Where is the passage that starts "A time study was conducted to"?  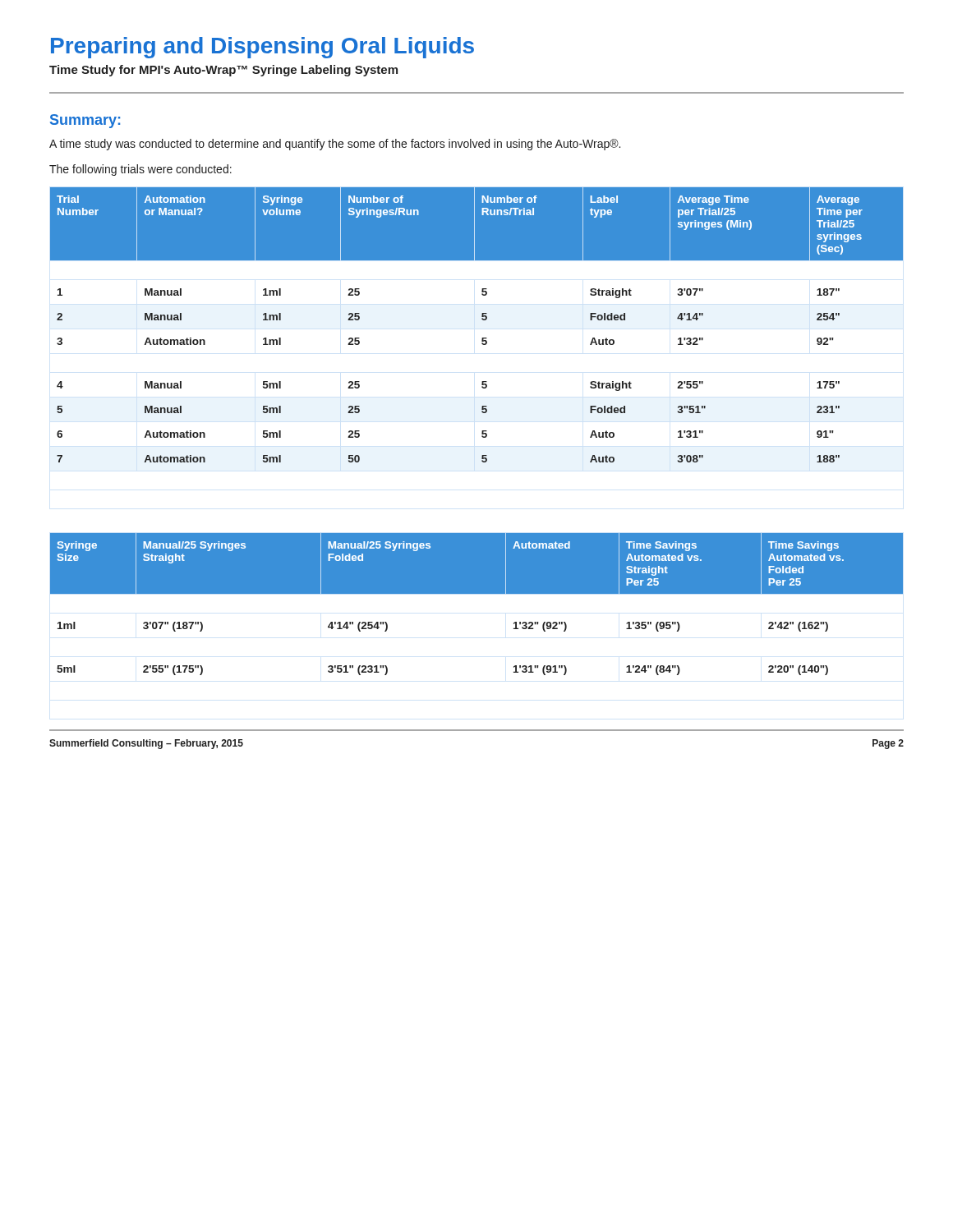[x=335, y=144]
